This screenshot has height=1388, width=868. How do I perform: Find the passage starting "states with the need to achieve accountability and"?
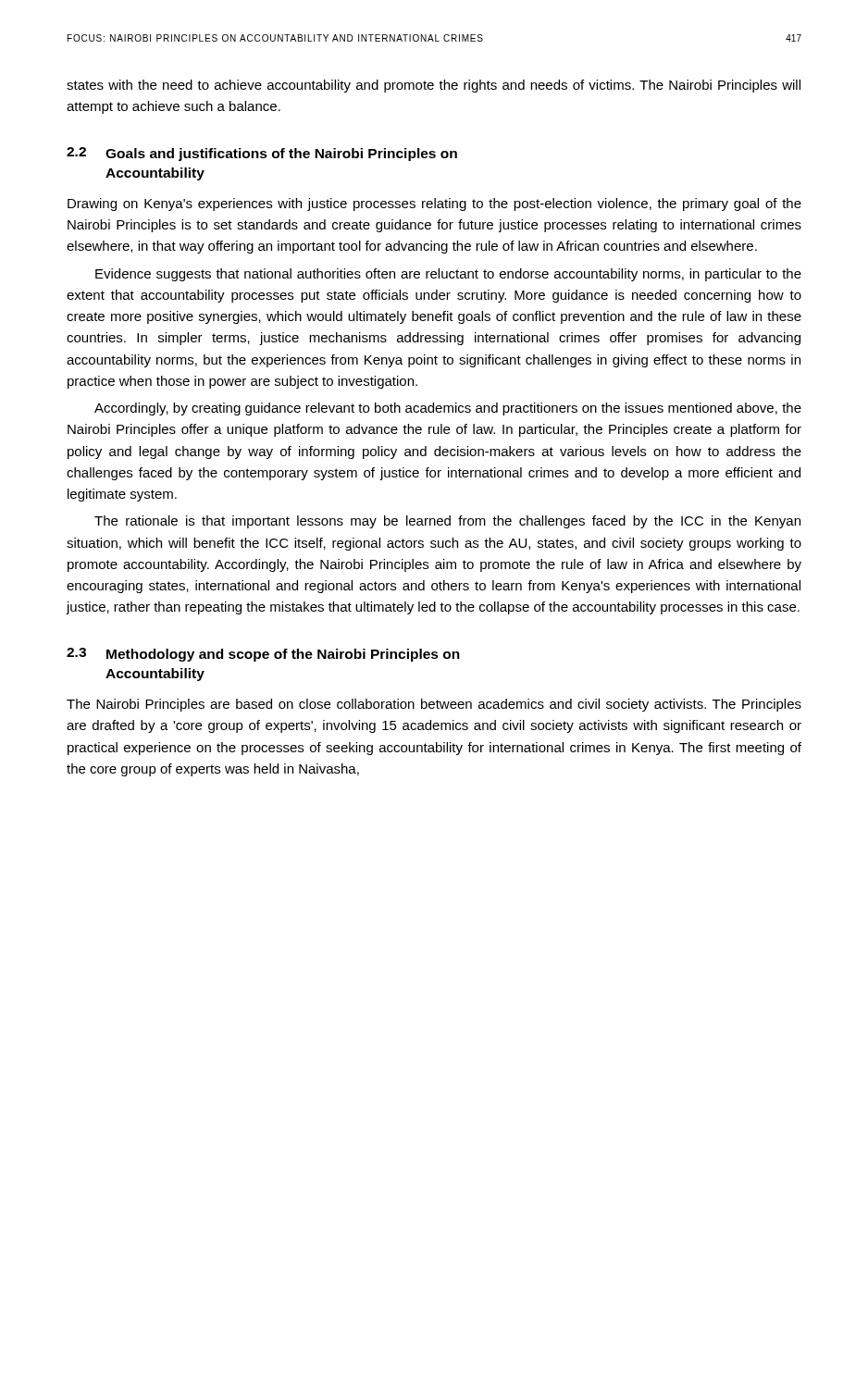434,95
